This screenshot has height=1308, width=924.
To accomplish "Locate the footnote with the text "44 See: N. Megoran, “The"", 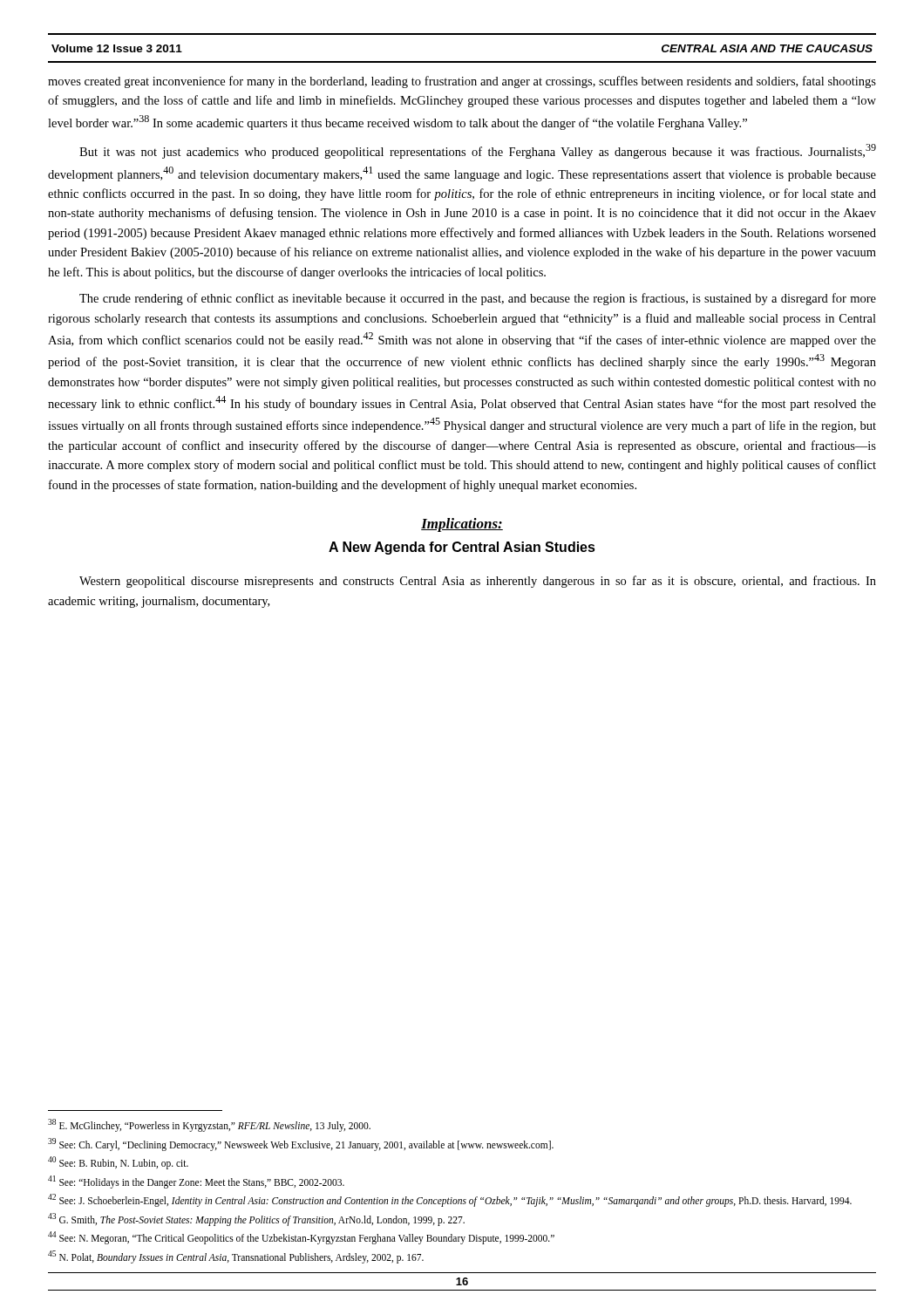I will 301,1236.
